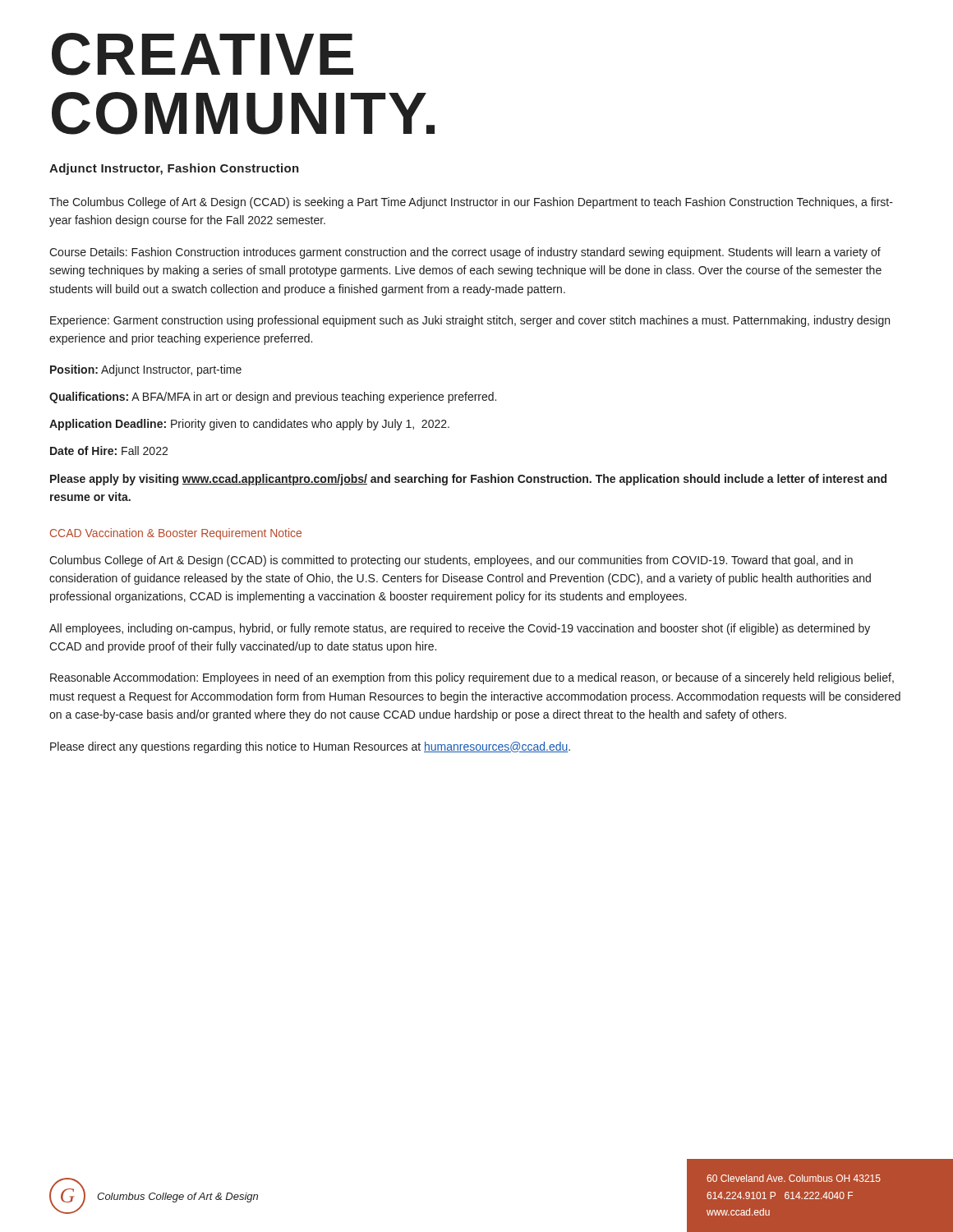Locate the passage starting "All employees, including on-campus, hybrid, or fully"
The image size is (953, 1232).
460,637
